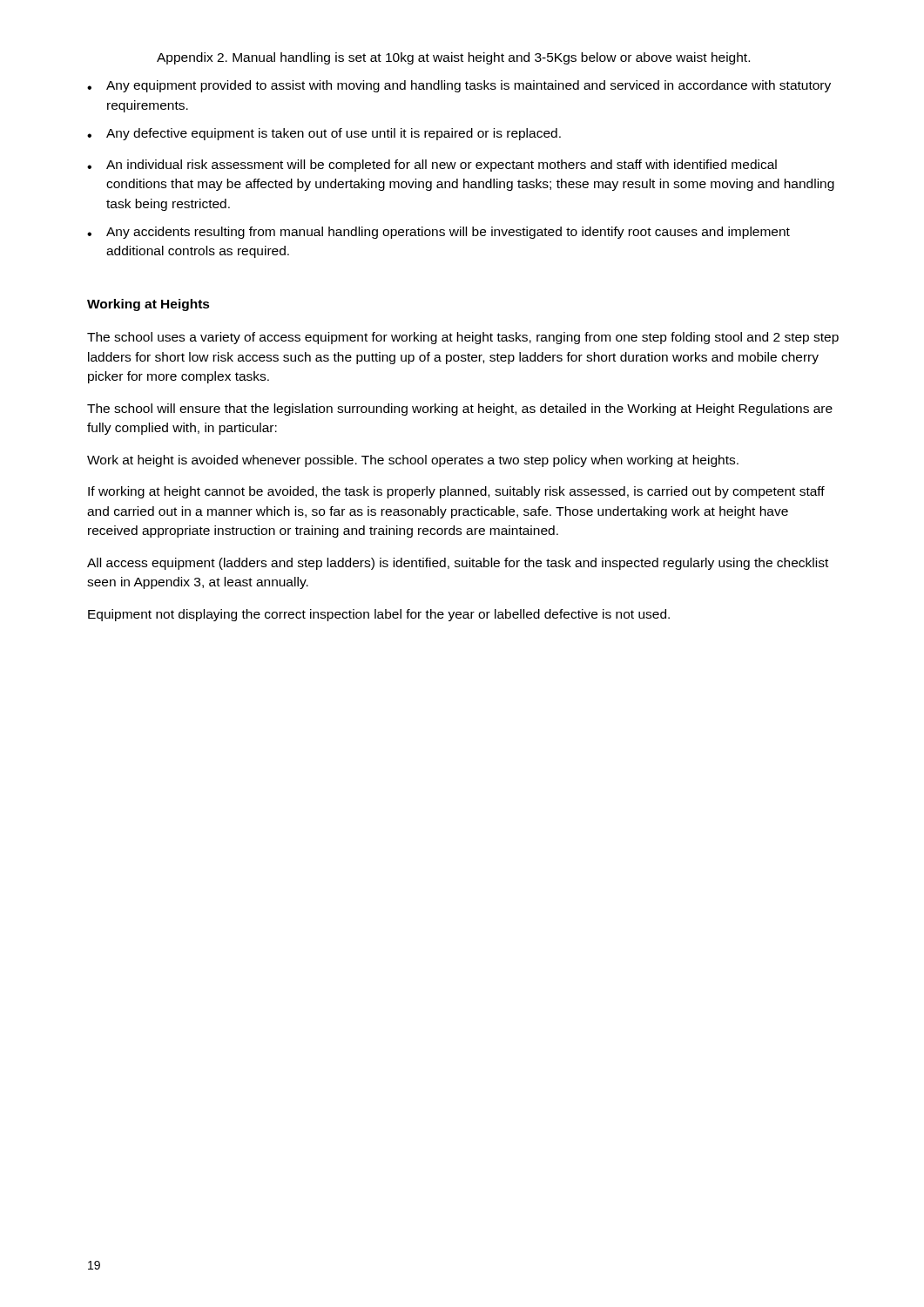Click the passage that begins "• Any equipment"
The width and height of the screenshot is (924, 1307).
tap(464, 96)
